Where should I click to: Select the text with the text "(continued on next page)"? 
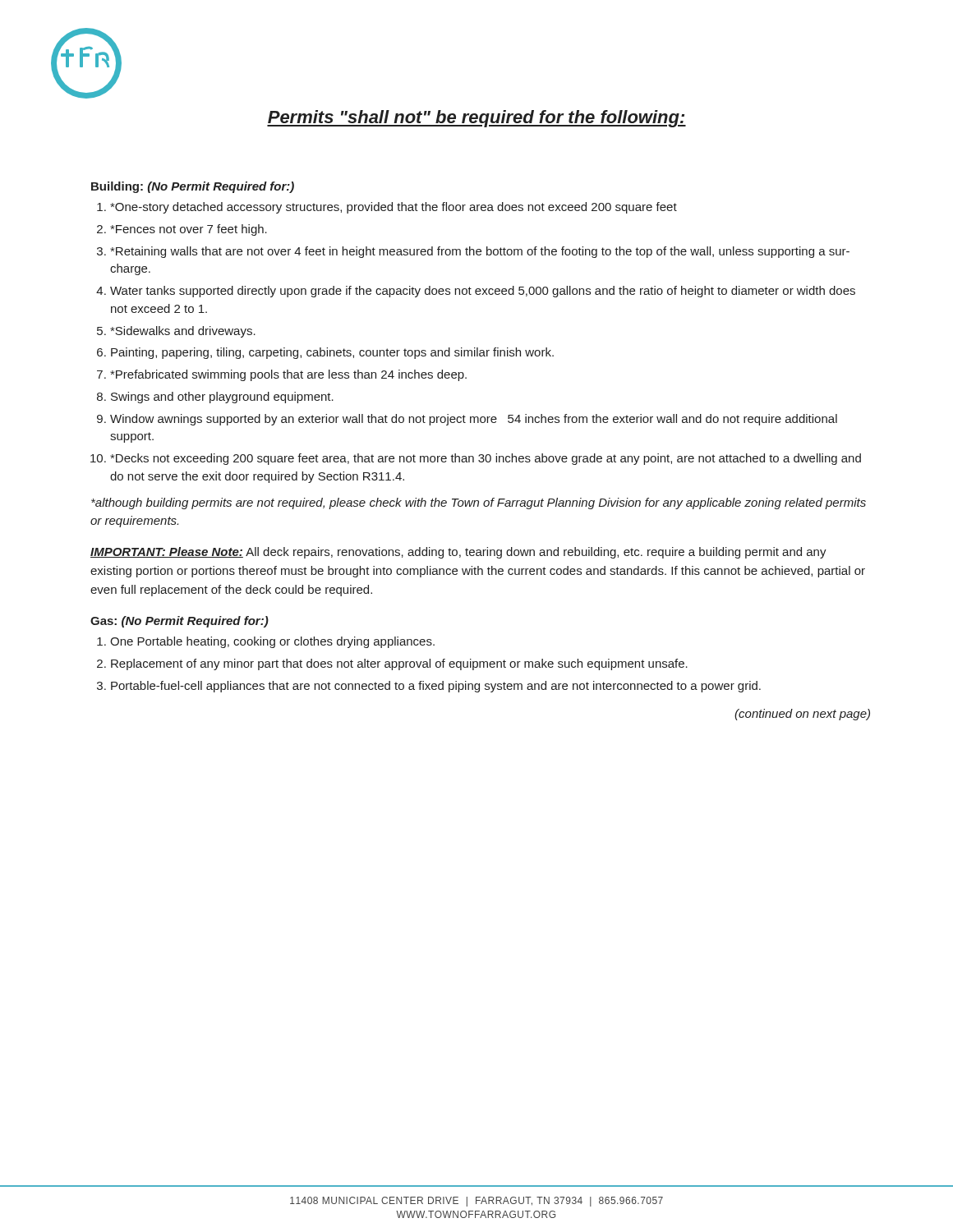point(803,713)
